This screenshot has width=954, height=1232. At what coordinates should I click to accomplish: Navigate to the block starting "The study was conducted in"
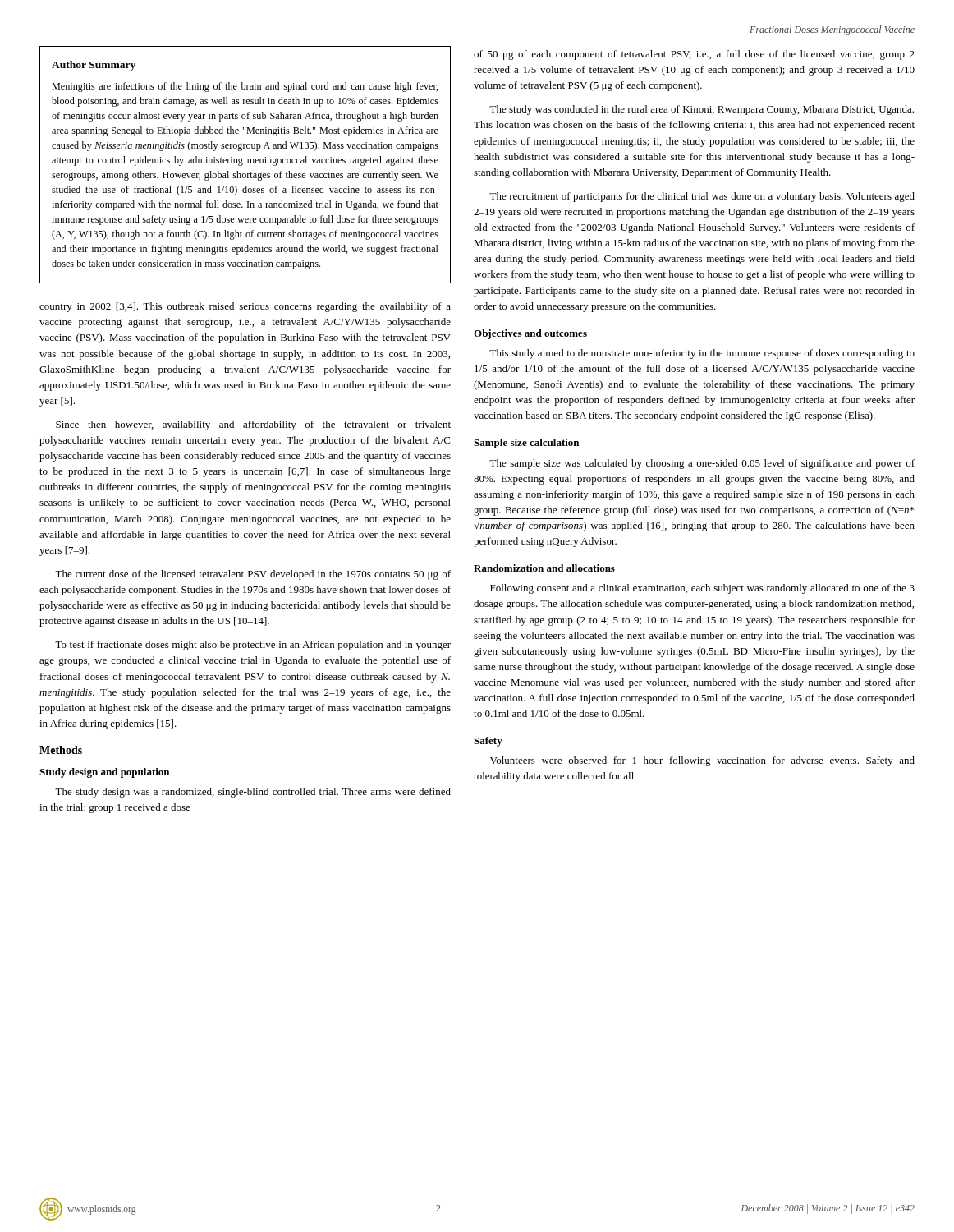coord(694,141)
